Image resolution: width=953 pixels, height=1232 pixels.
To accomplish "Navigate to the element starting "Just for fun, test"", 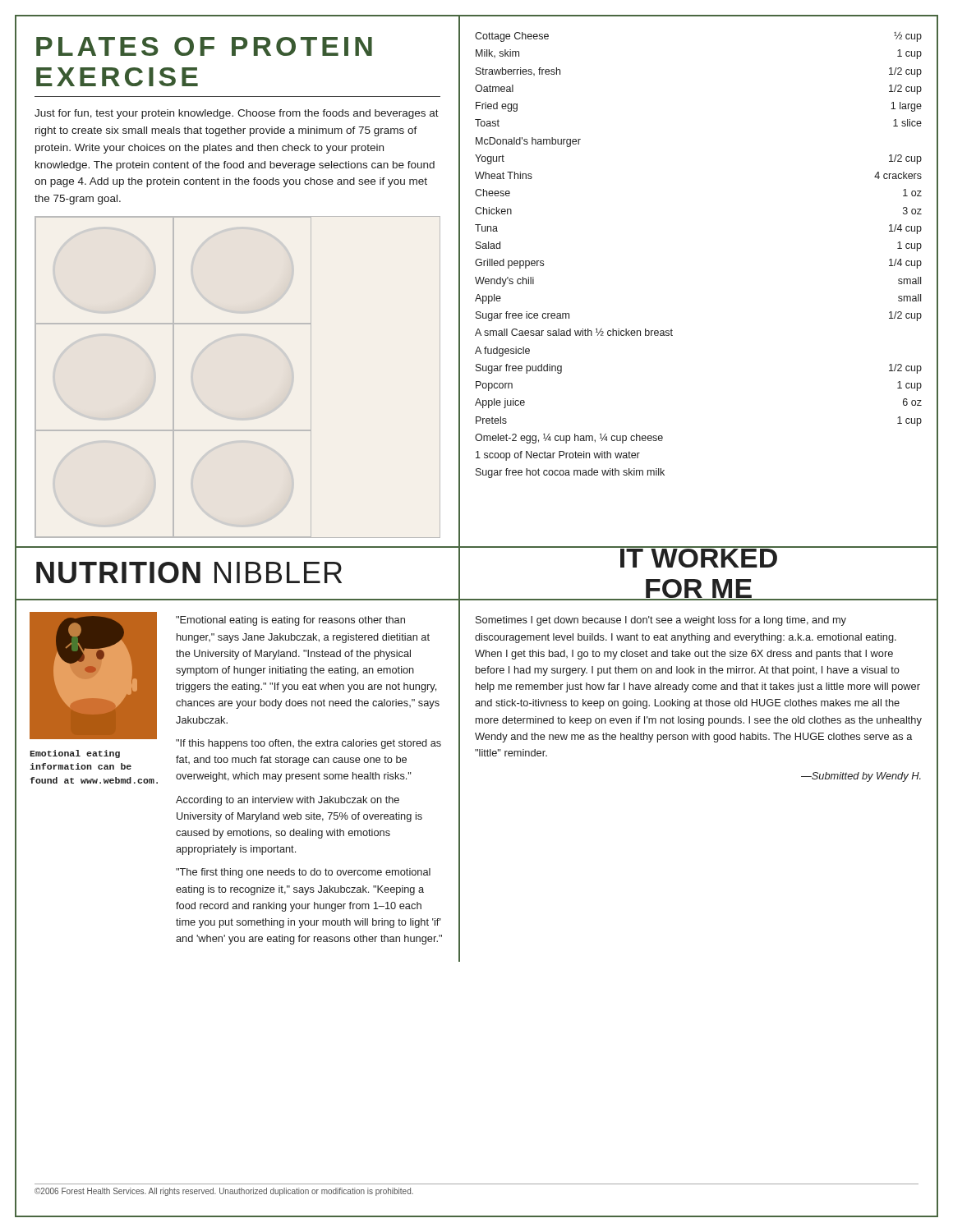I will [x=236, y=156].
